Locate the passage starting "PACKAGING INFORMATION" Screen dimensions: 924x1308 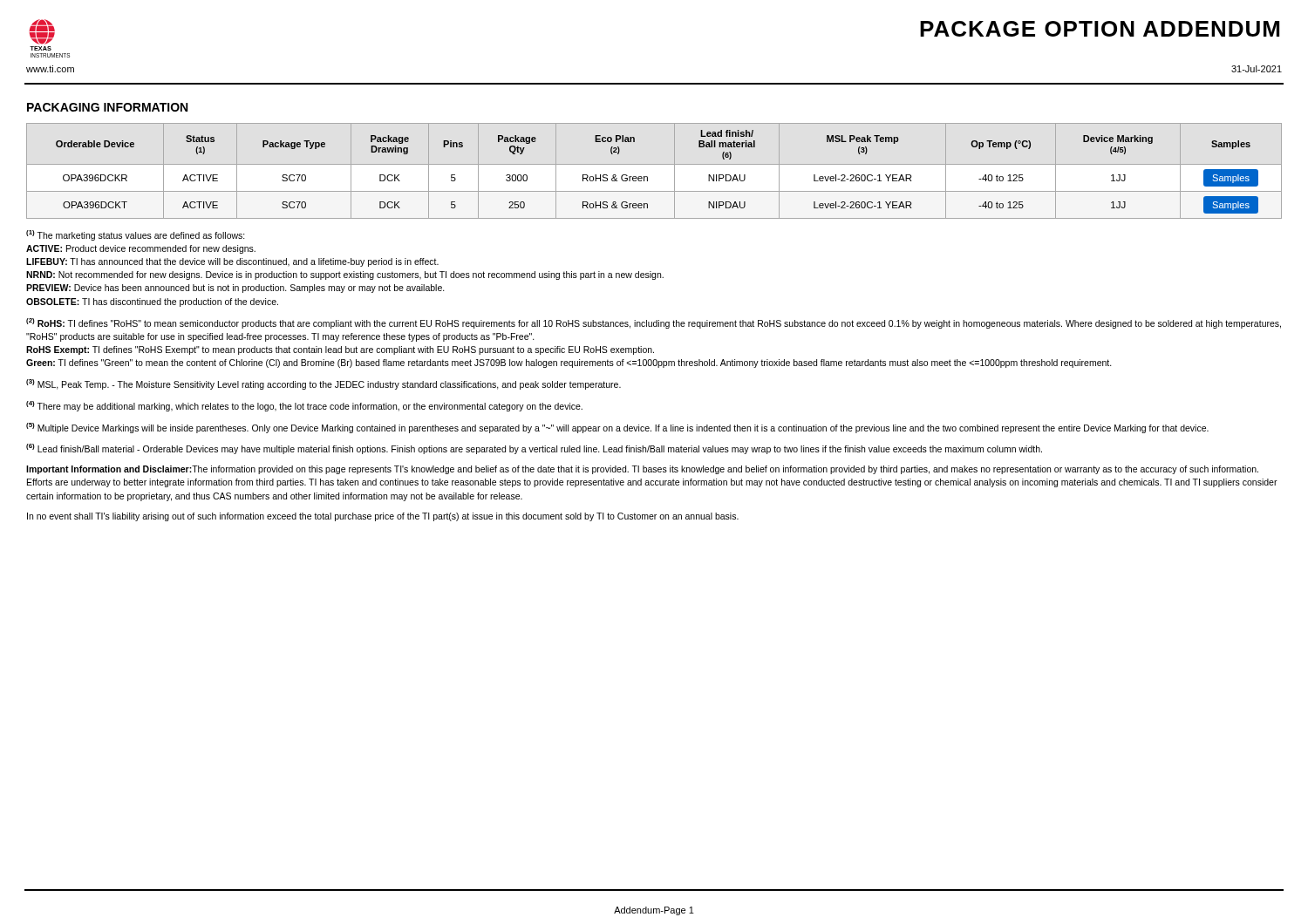tap(107, 107)
